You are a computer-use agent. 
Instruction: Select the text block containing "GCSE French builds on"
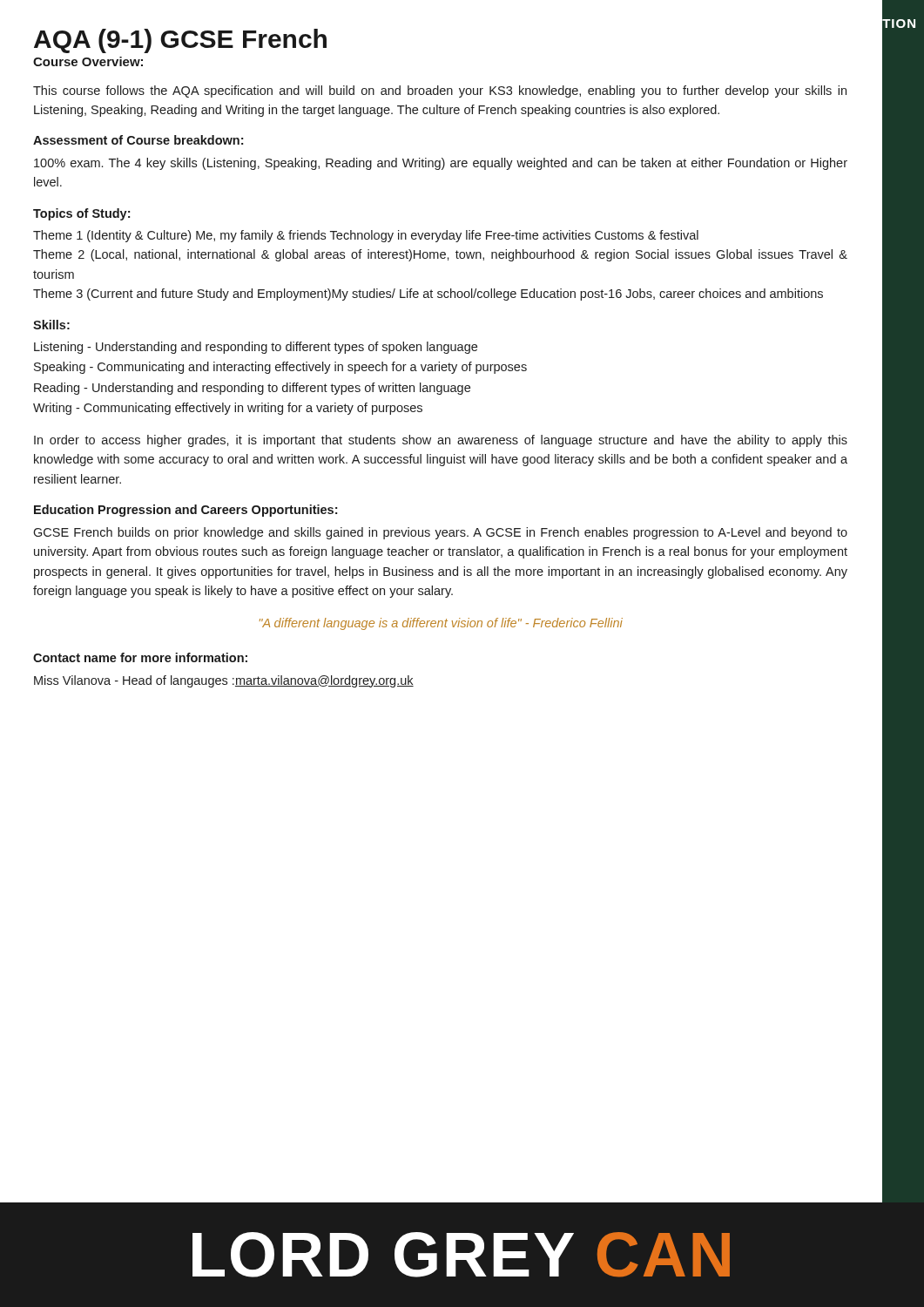[x=440, y=561]
